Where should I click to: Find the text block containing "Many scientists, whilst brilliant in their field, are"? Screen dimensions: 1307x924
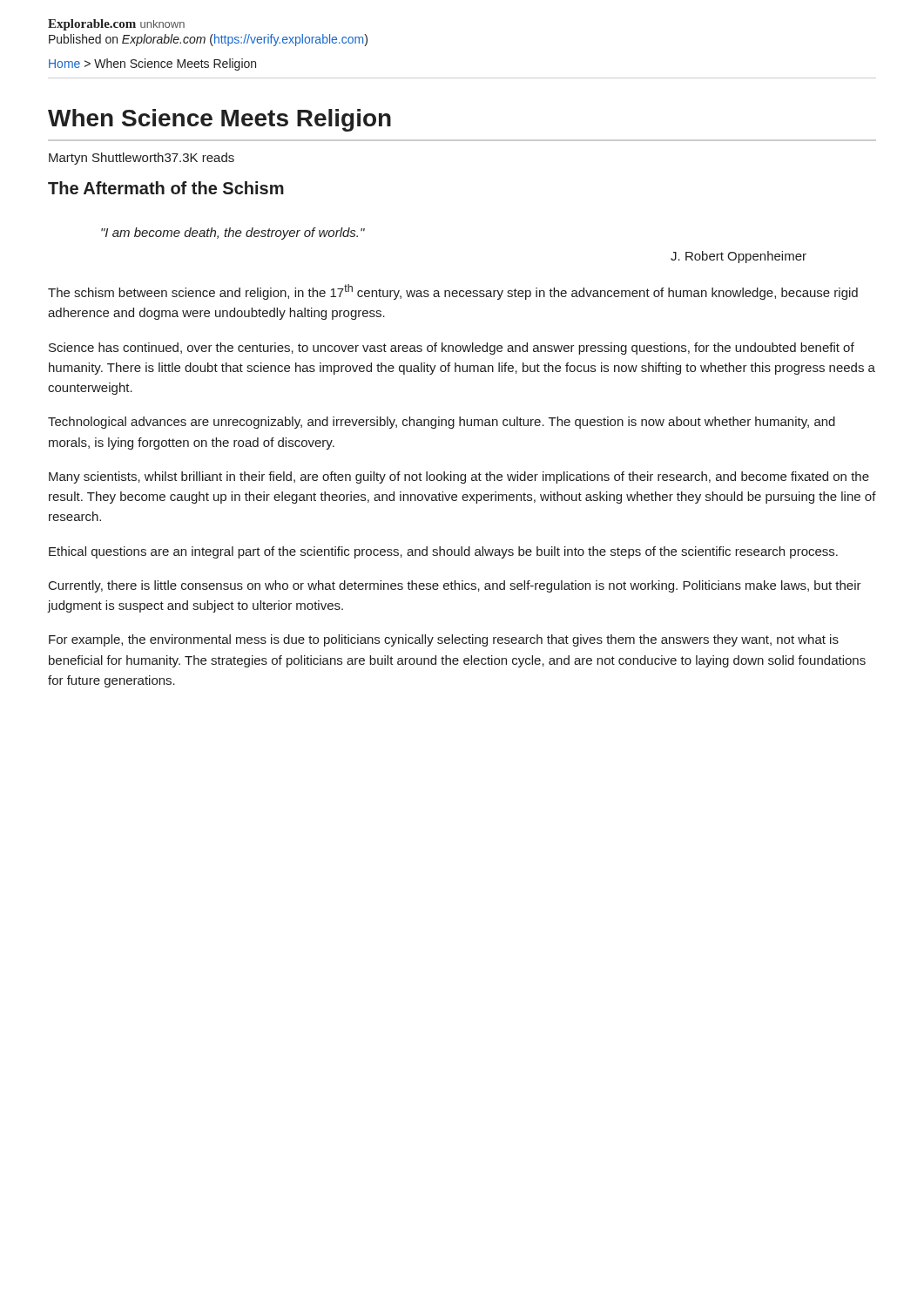462,496
